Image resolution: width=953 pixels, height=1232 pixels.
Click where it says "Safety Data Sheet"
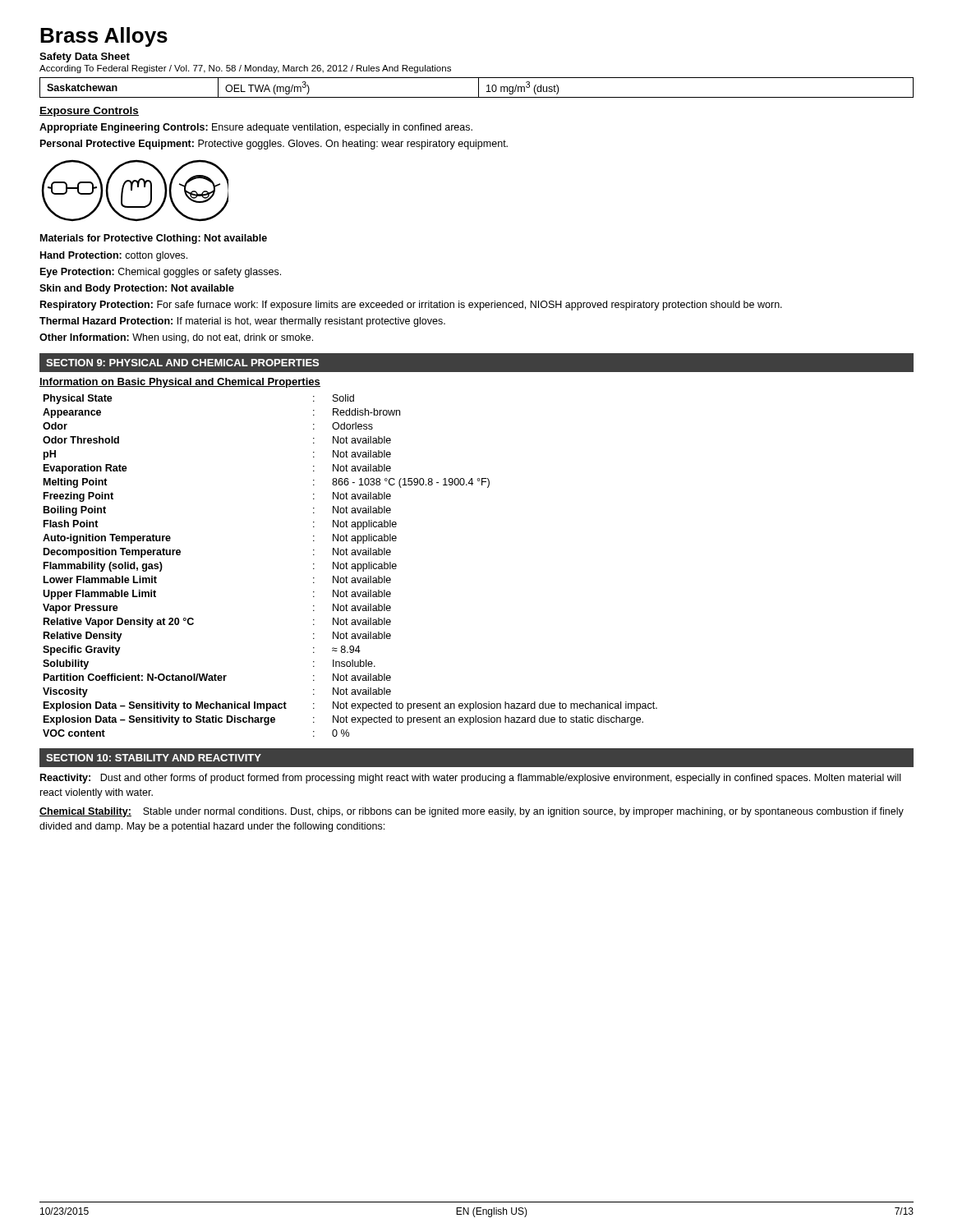(85, 56)
